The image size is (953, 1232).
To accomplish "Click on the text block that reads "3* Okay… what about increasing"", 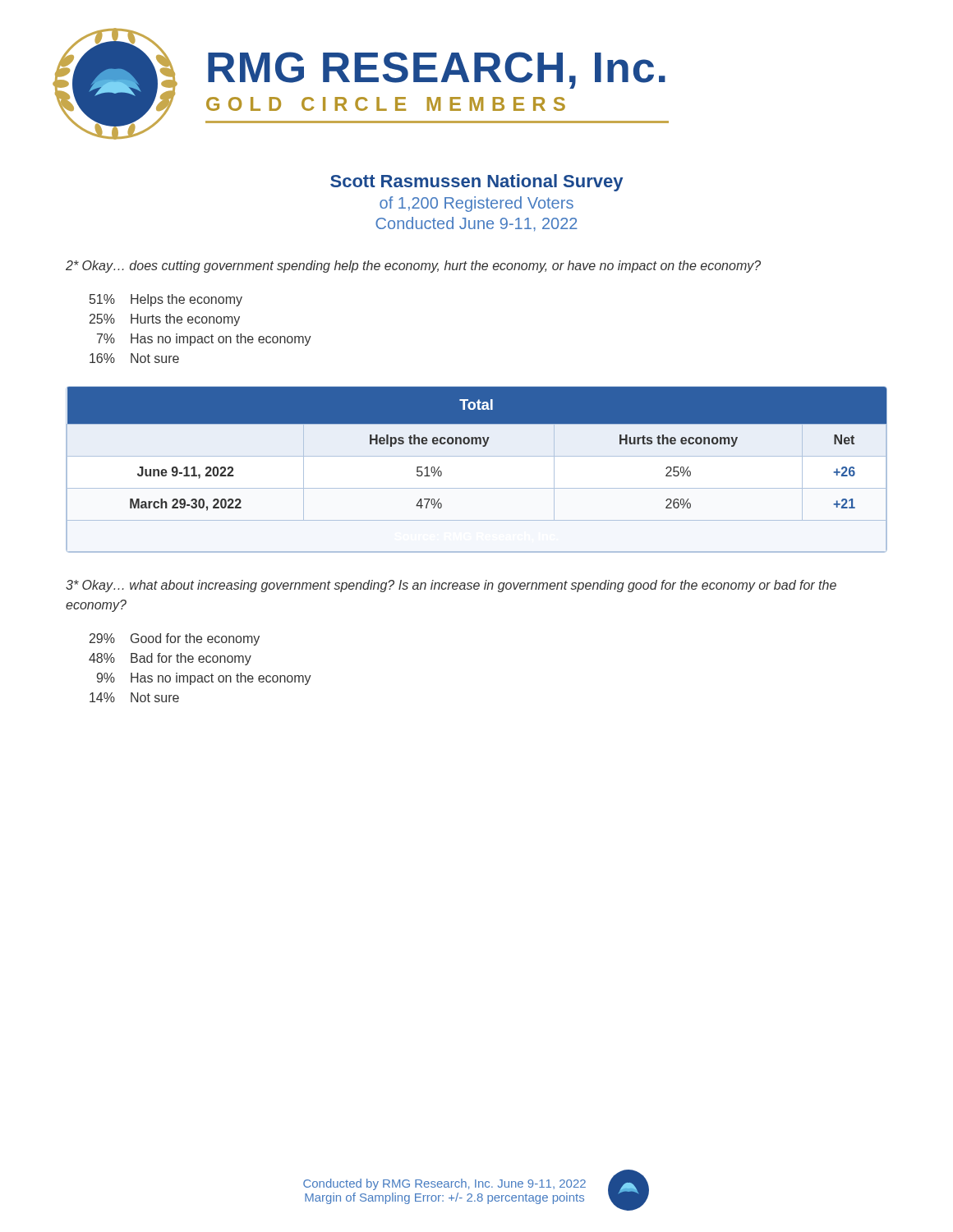I will coord(476,595).
